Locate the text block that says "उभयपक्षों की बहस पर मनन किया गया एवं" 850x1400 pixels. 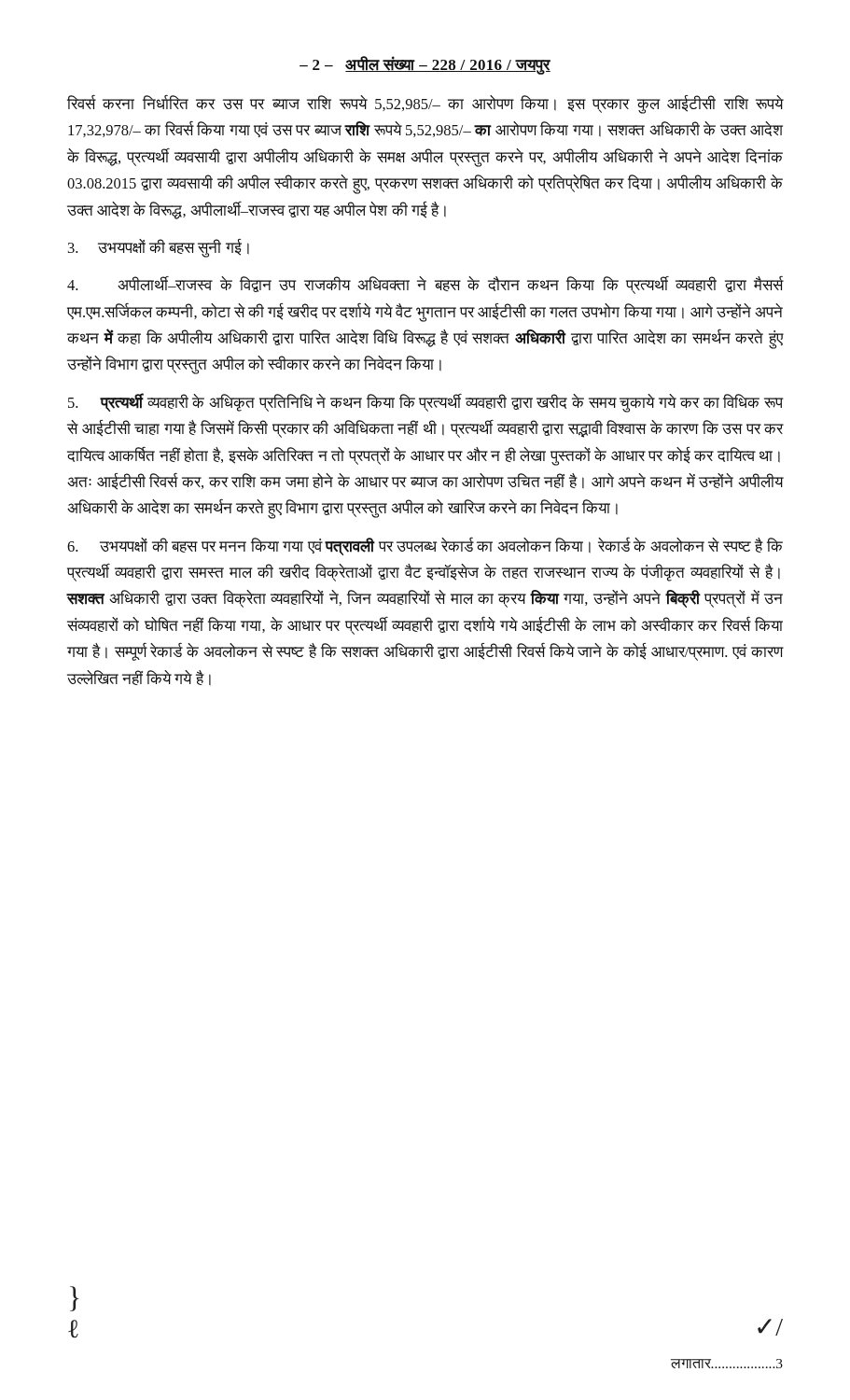[x=425, y=612]
